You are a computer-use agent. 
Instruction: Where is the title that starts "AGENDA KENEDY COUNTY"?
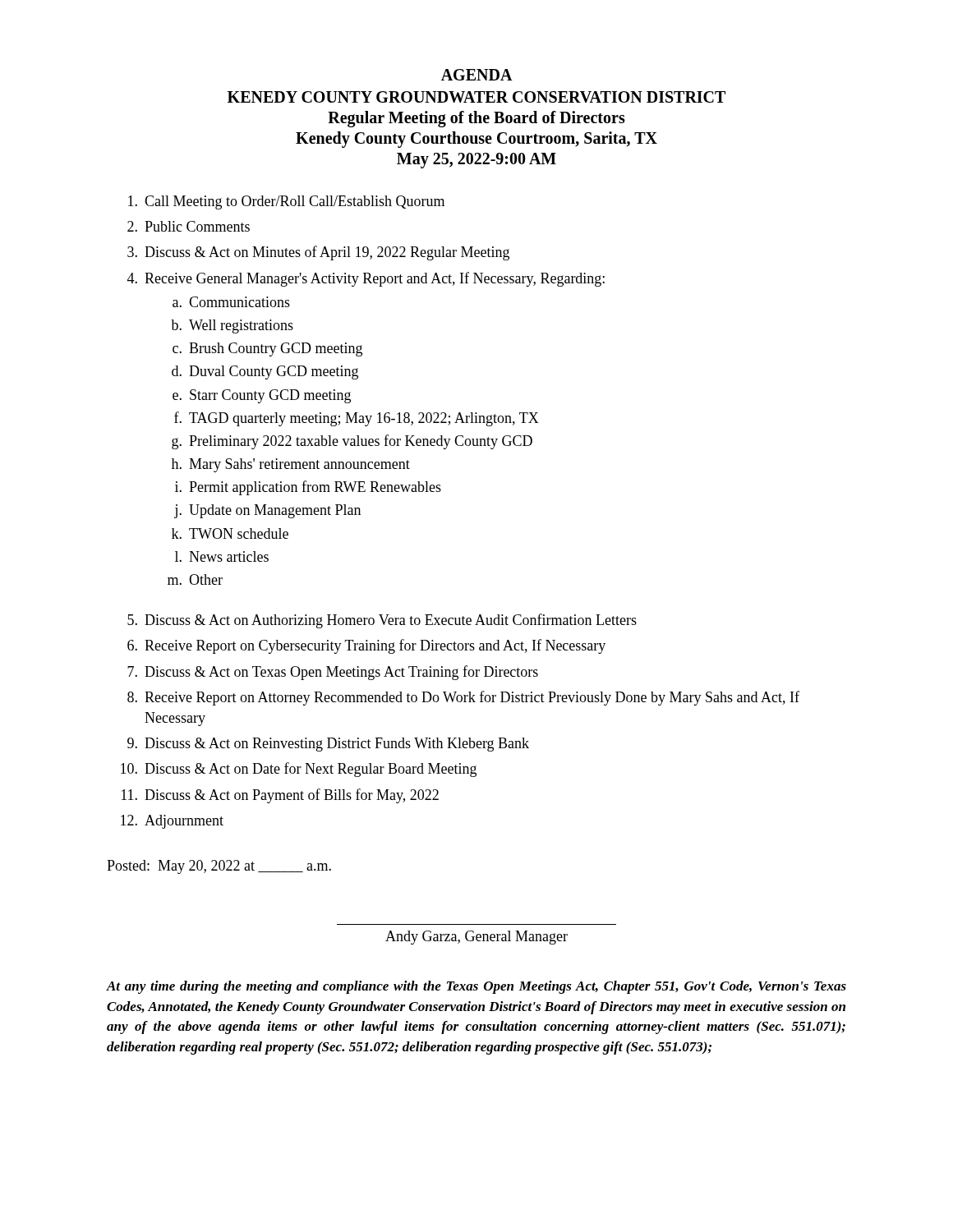[476, 117]
